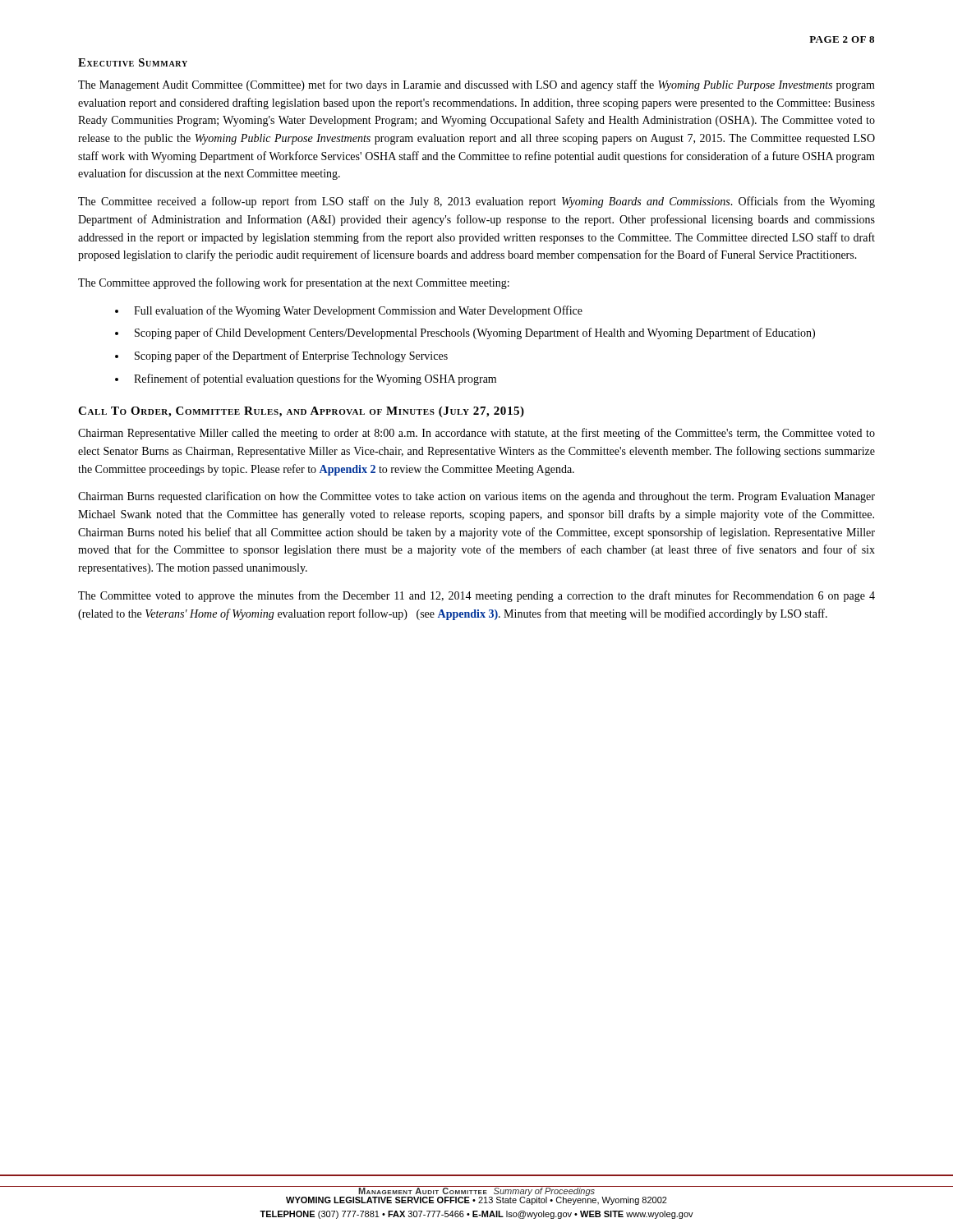Screen dimensions: 1232x953
Task: Select the text block starting "Chairman Burns requested clarification on"
Action: tap(476, 532)
